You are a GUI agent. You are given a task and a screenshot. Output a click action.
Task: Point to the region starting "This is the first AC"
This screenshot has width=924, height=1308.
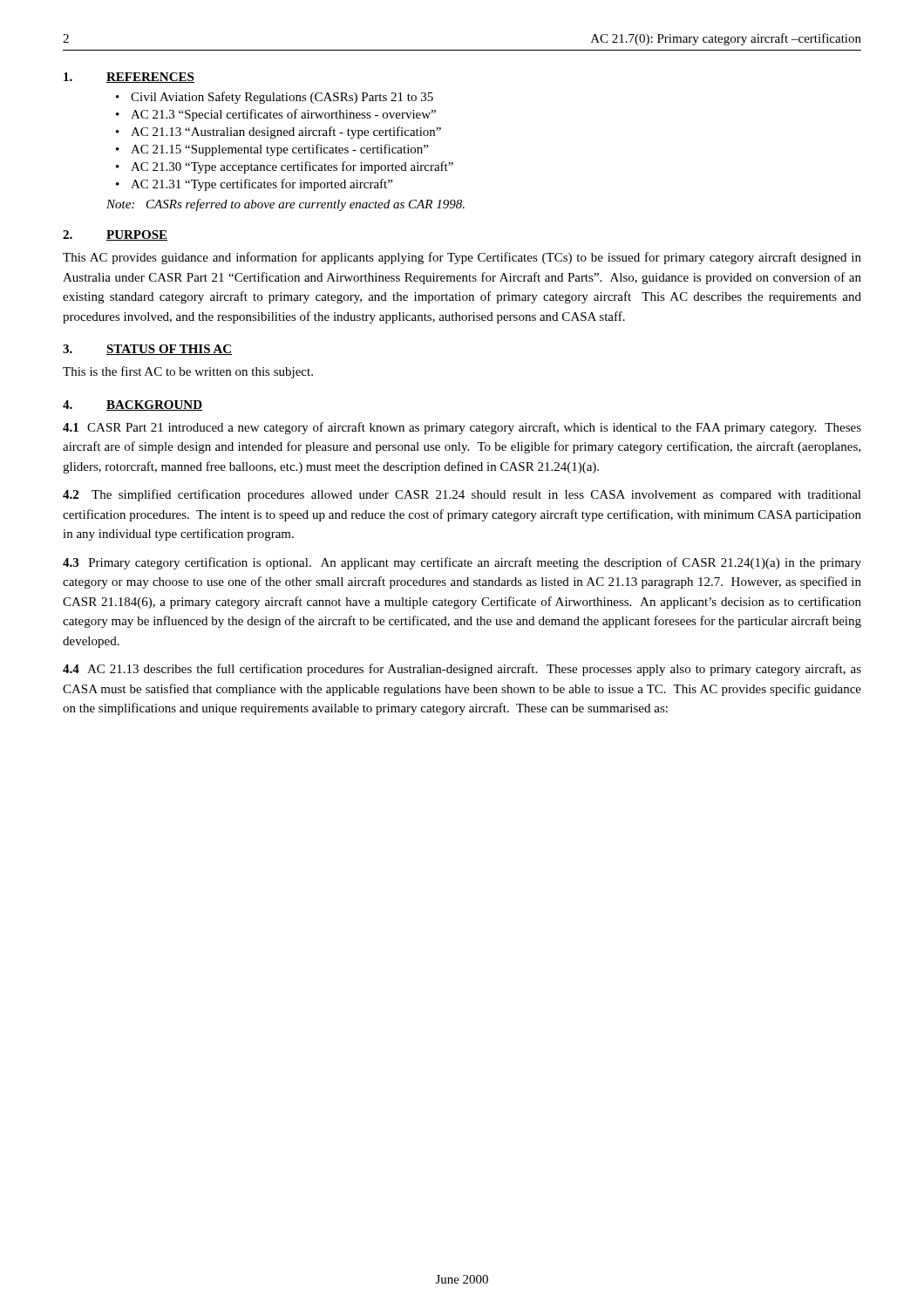(188, 371)
